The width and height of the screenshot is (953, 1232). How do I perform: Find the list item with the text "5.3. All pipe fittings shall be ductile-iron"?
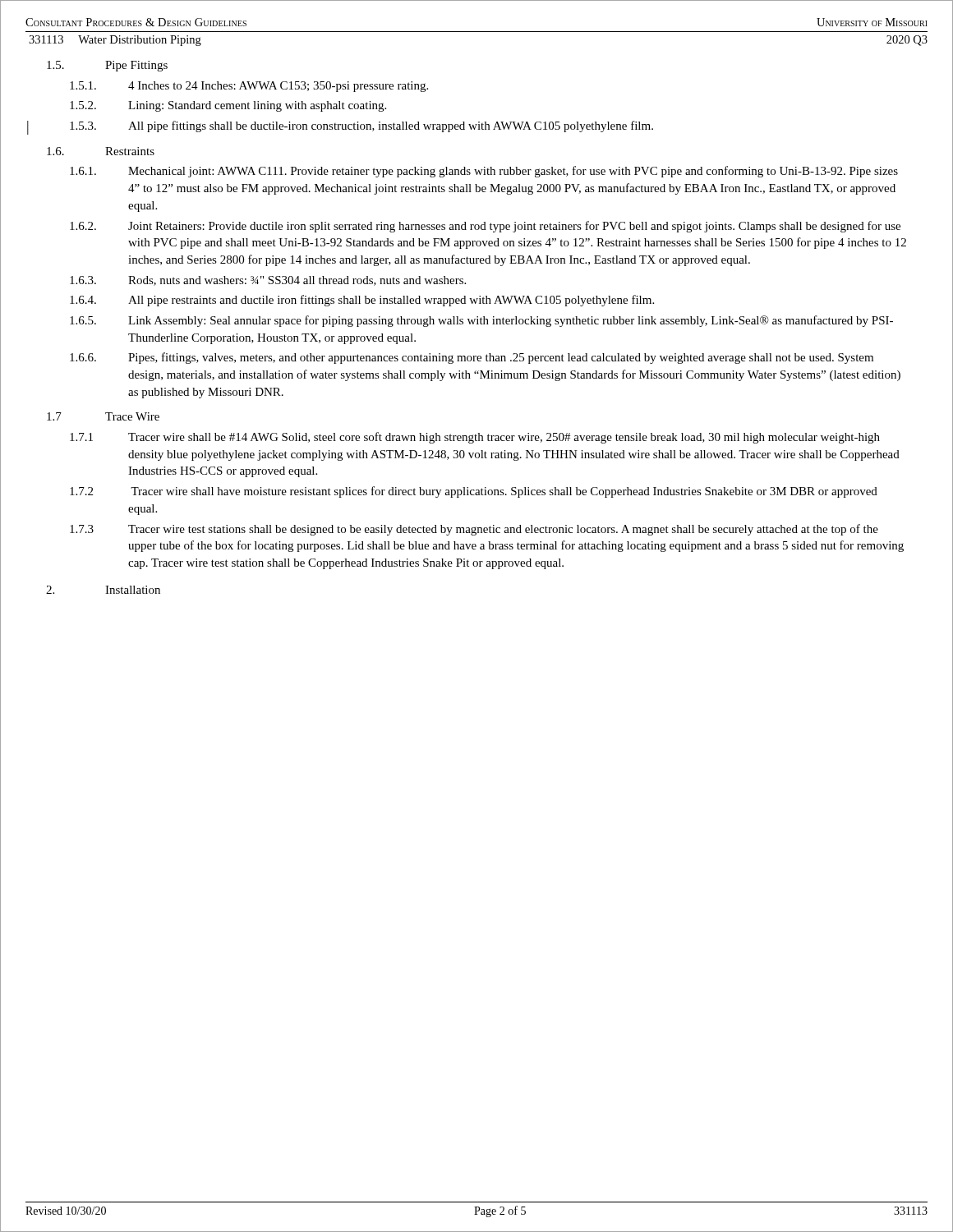[x=476, y=126]
